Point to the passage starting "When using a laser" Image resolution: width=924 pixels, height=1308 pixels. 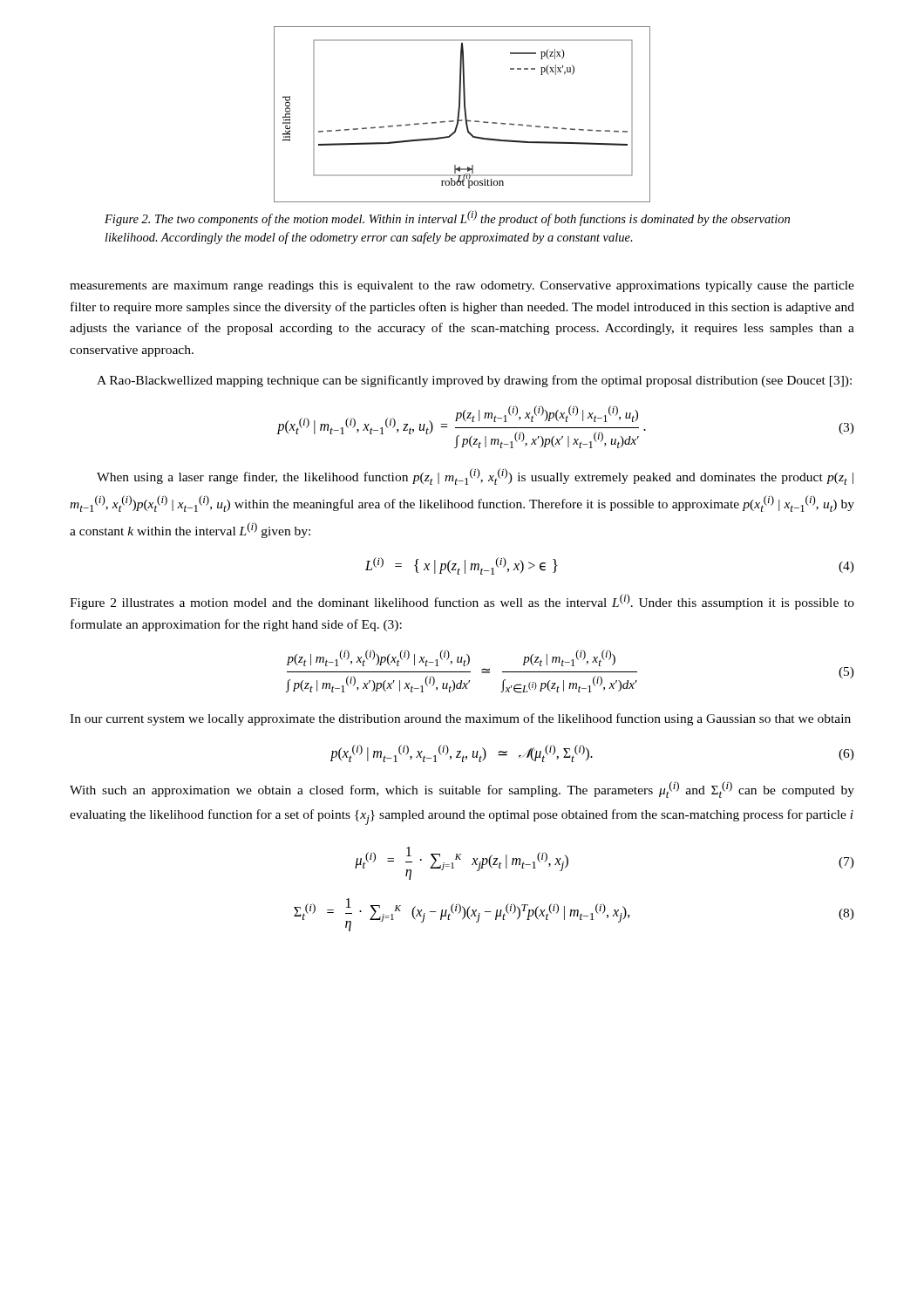[x=462, y=502]
